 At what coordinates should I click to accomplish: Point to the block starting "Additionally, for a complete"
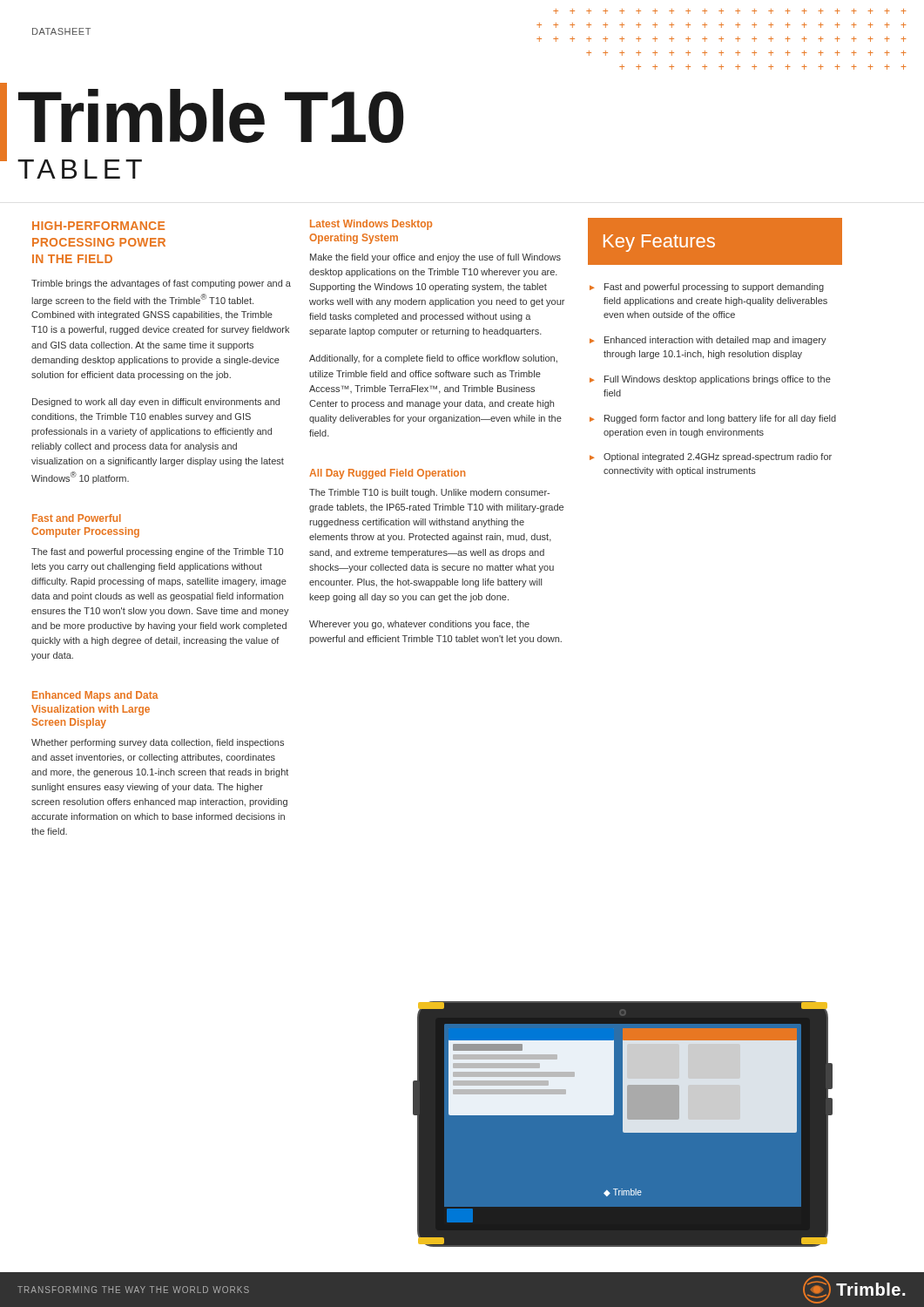click(435, 396)
